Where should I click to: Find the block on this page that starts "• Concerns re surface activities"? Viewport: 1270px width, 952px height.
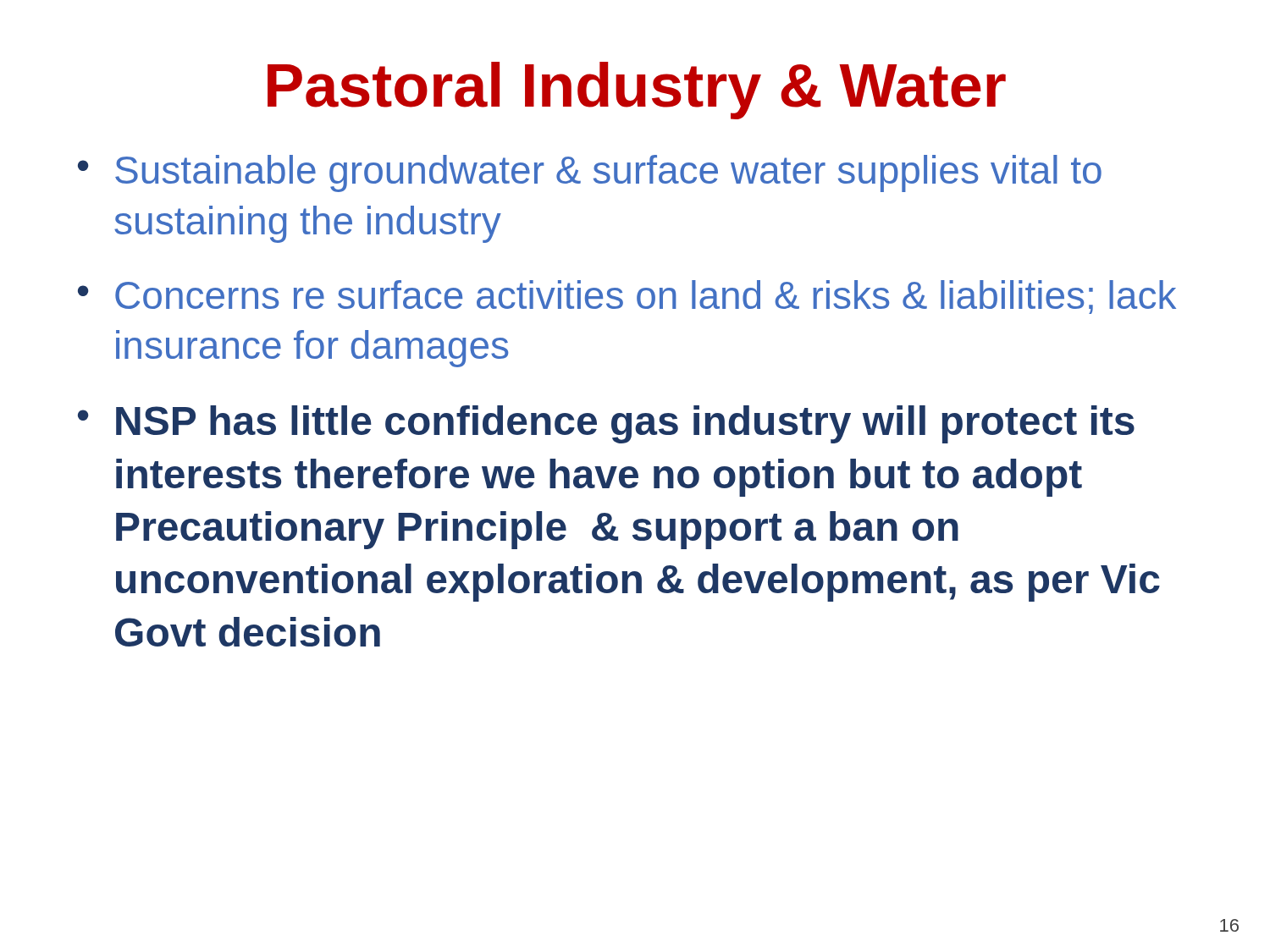pyautogui.click(x=639, y=321)
